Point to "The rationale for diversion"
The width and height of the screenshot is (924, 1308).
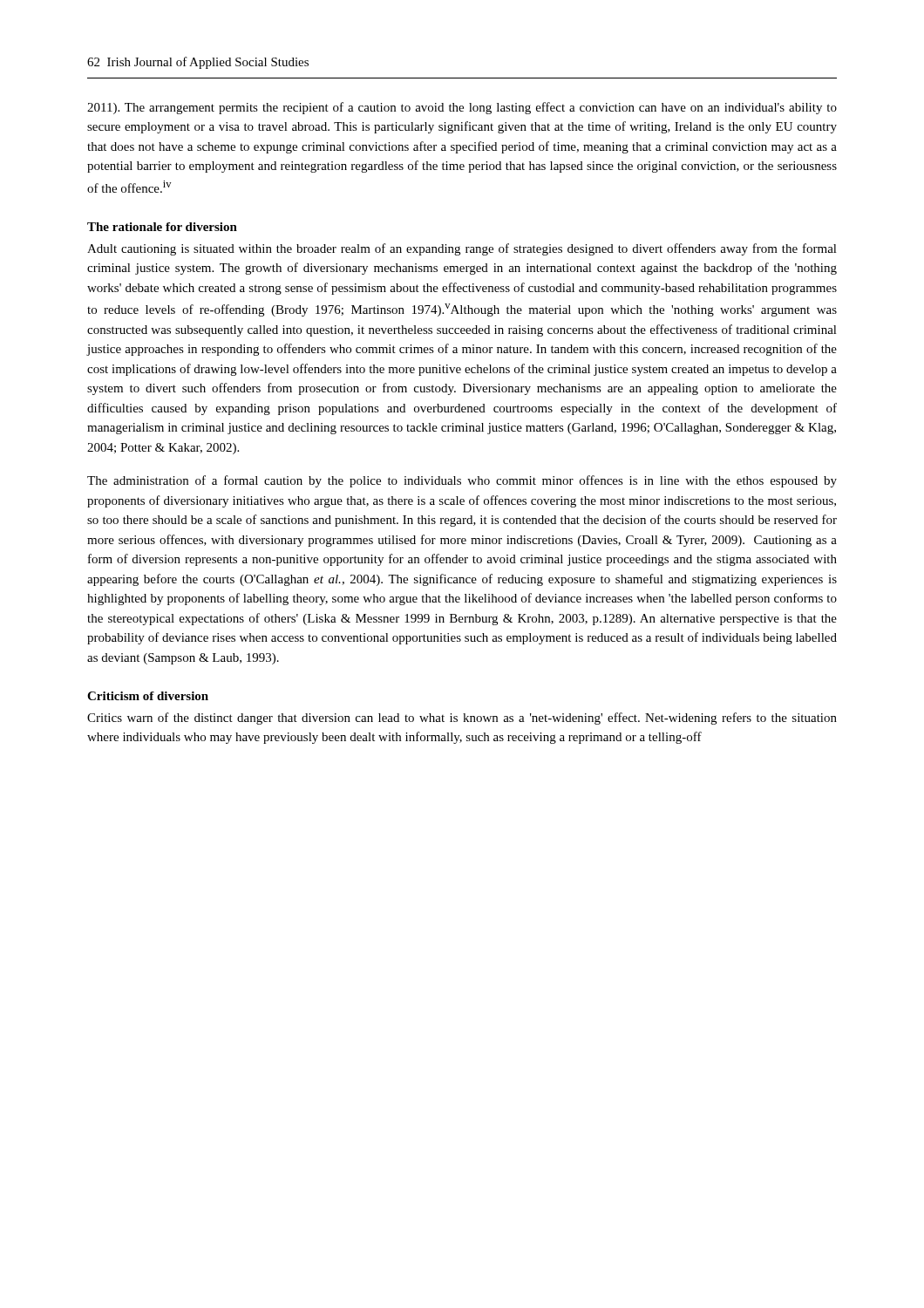point(162,227)
